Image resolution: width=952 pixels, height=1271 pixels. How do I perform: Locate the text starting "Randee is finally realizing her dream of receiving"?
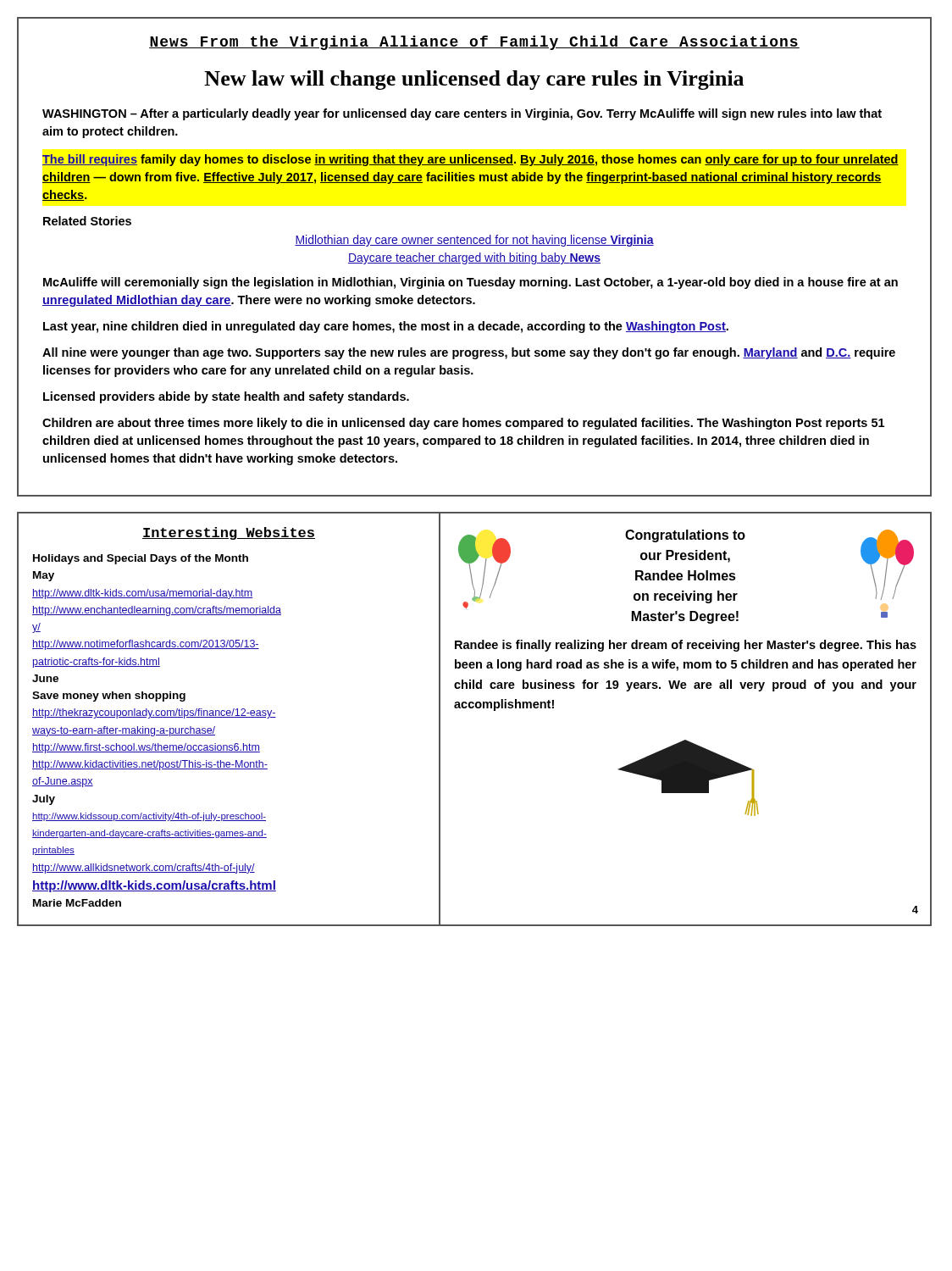point(685,674)
